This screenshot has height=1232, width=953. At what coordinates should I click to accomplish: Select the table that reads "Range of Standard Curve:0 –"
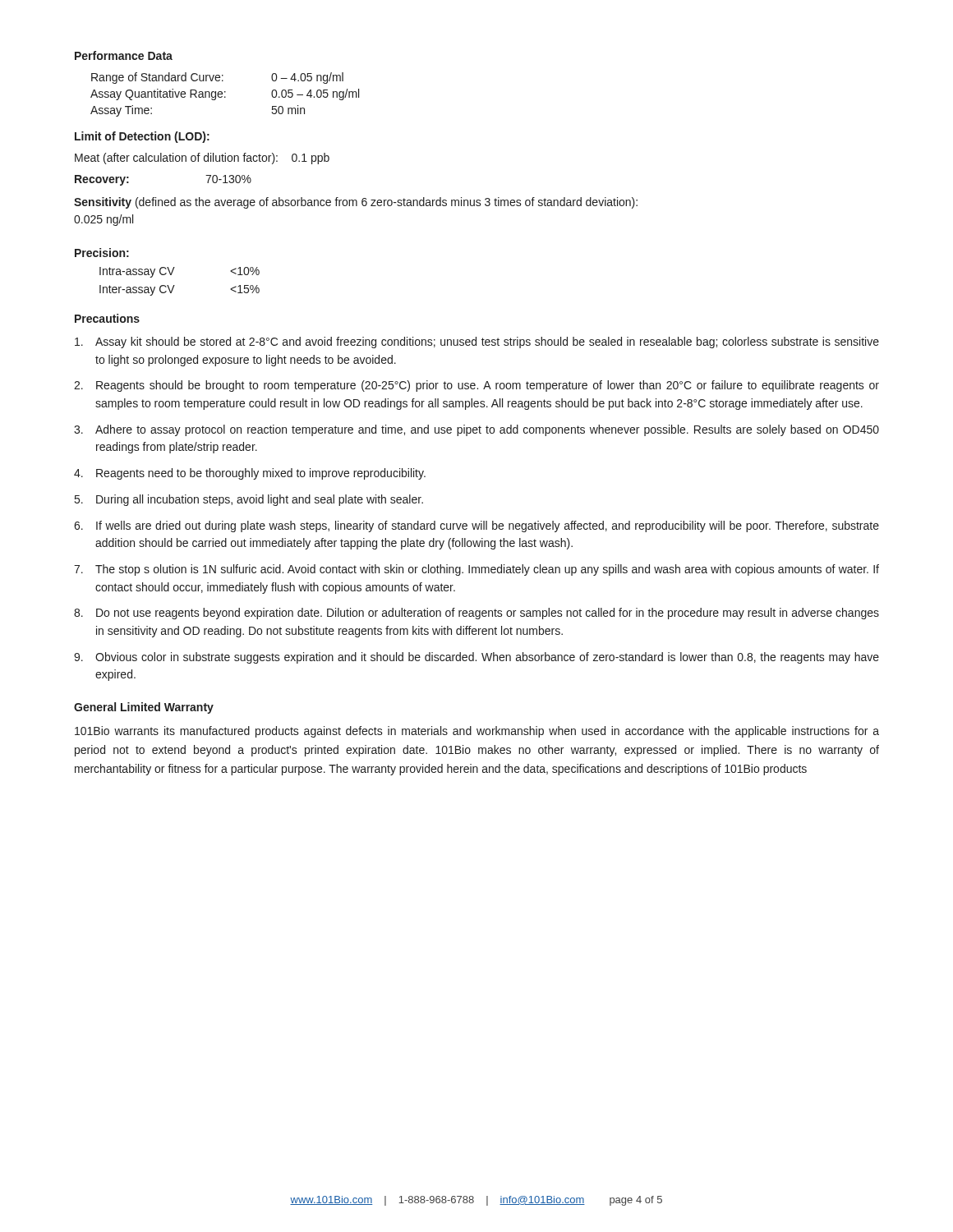coord(485,94)
